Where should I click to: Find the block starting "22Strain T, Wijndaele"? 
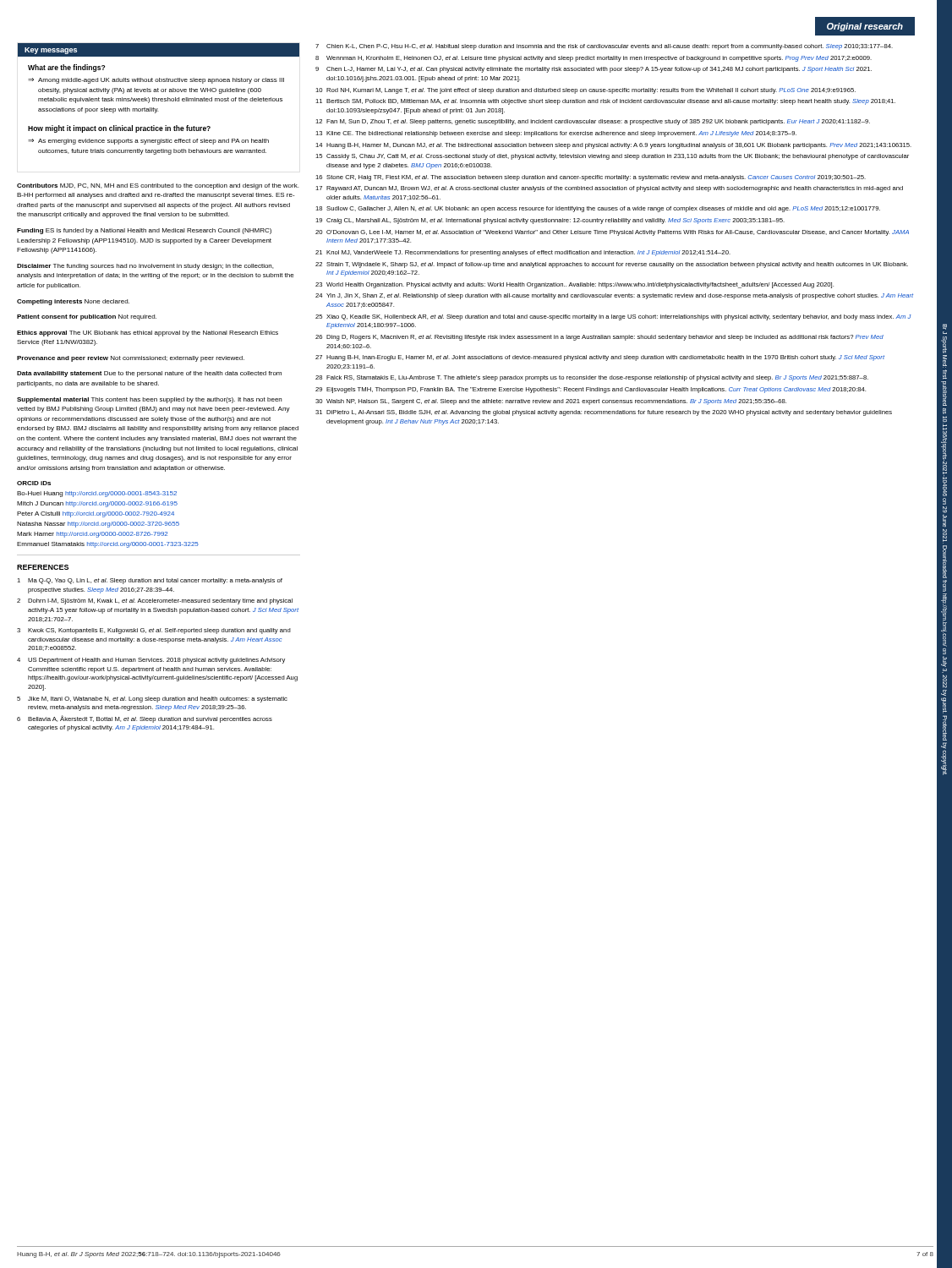(615, 269)
